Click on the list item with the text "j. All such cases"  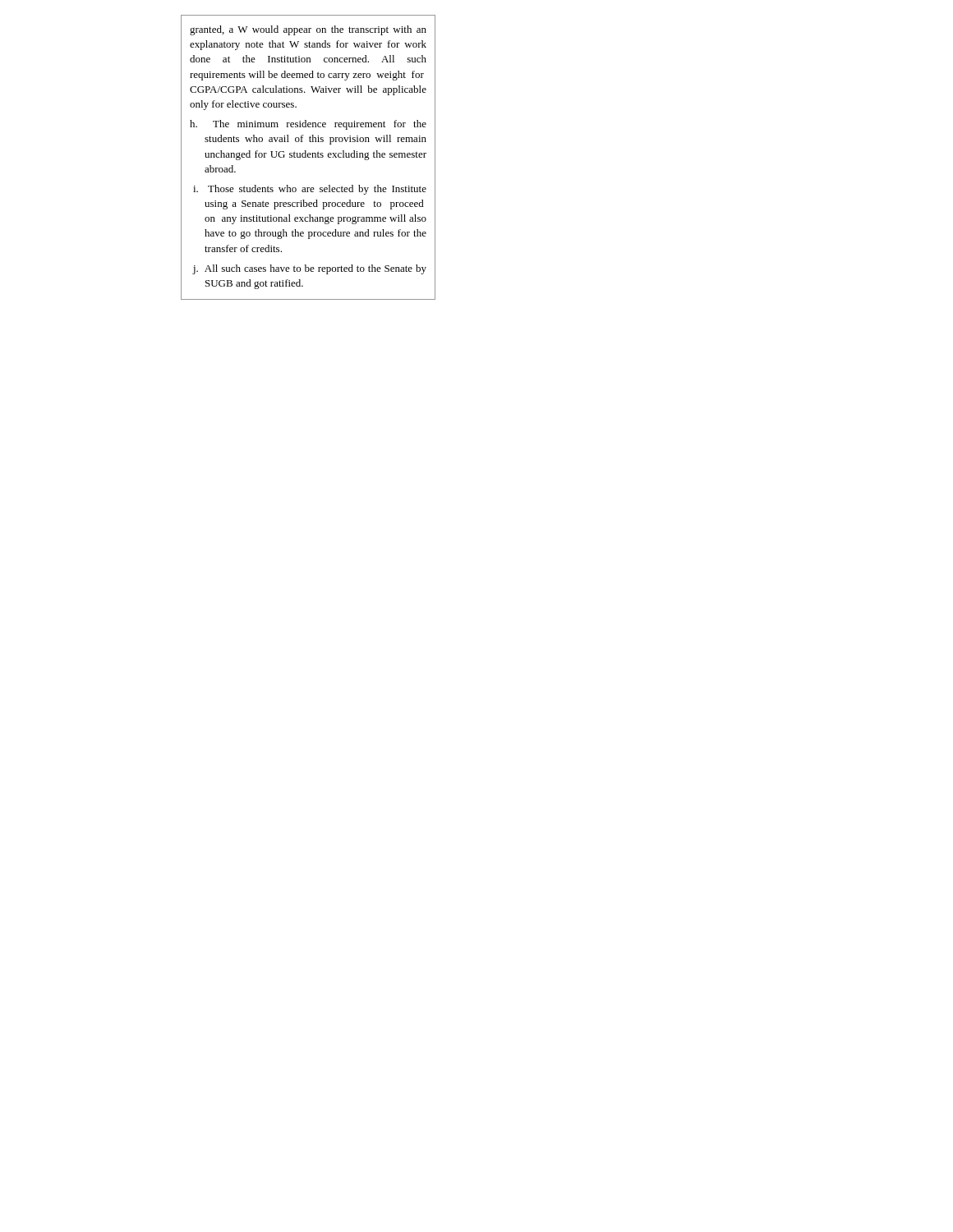(x=315, y=275)
